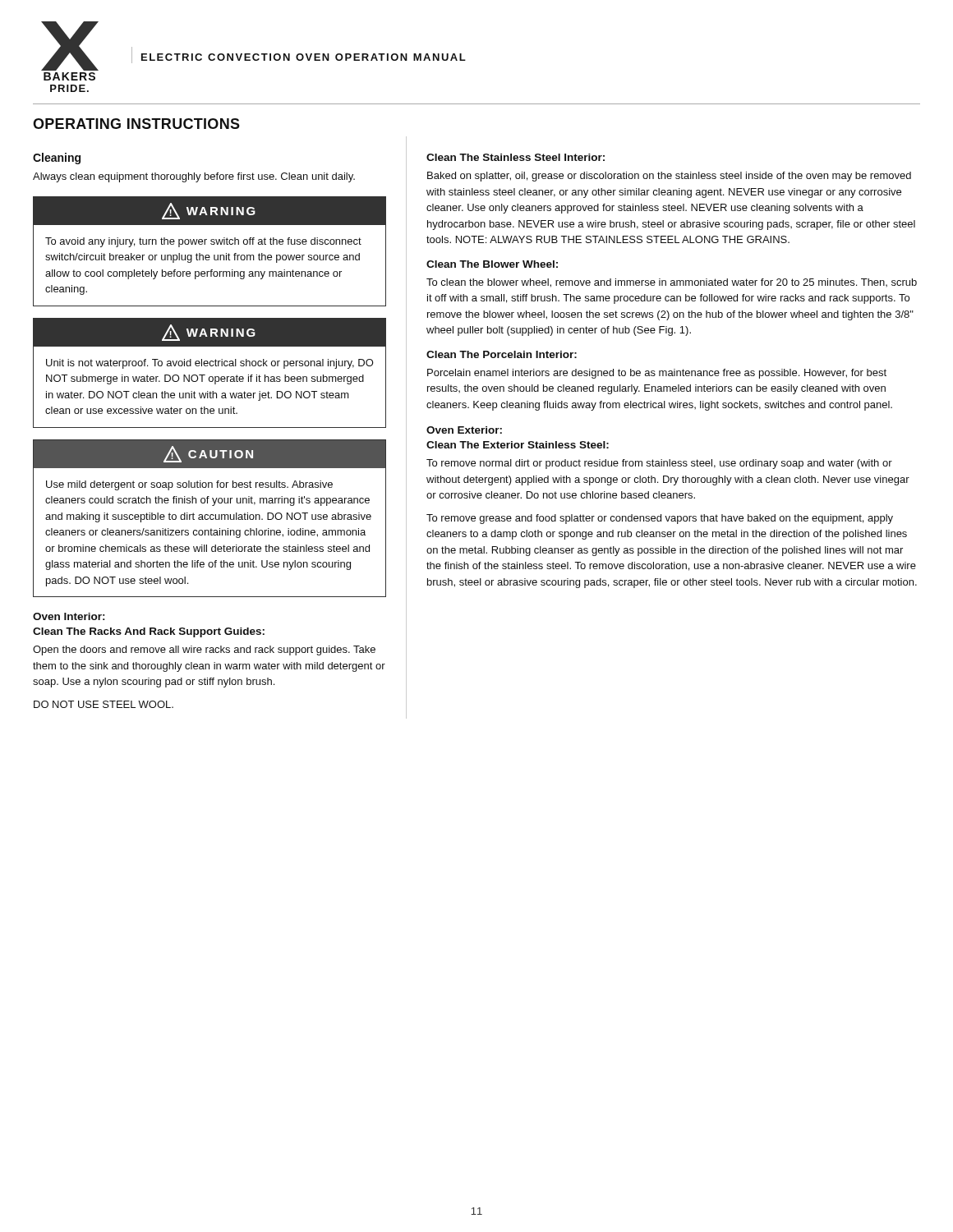
Task: Locate the section header that reads "Clean The Porcelain Interior:"
Action: (502, 354)
